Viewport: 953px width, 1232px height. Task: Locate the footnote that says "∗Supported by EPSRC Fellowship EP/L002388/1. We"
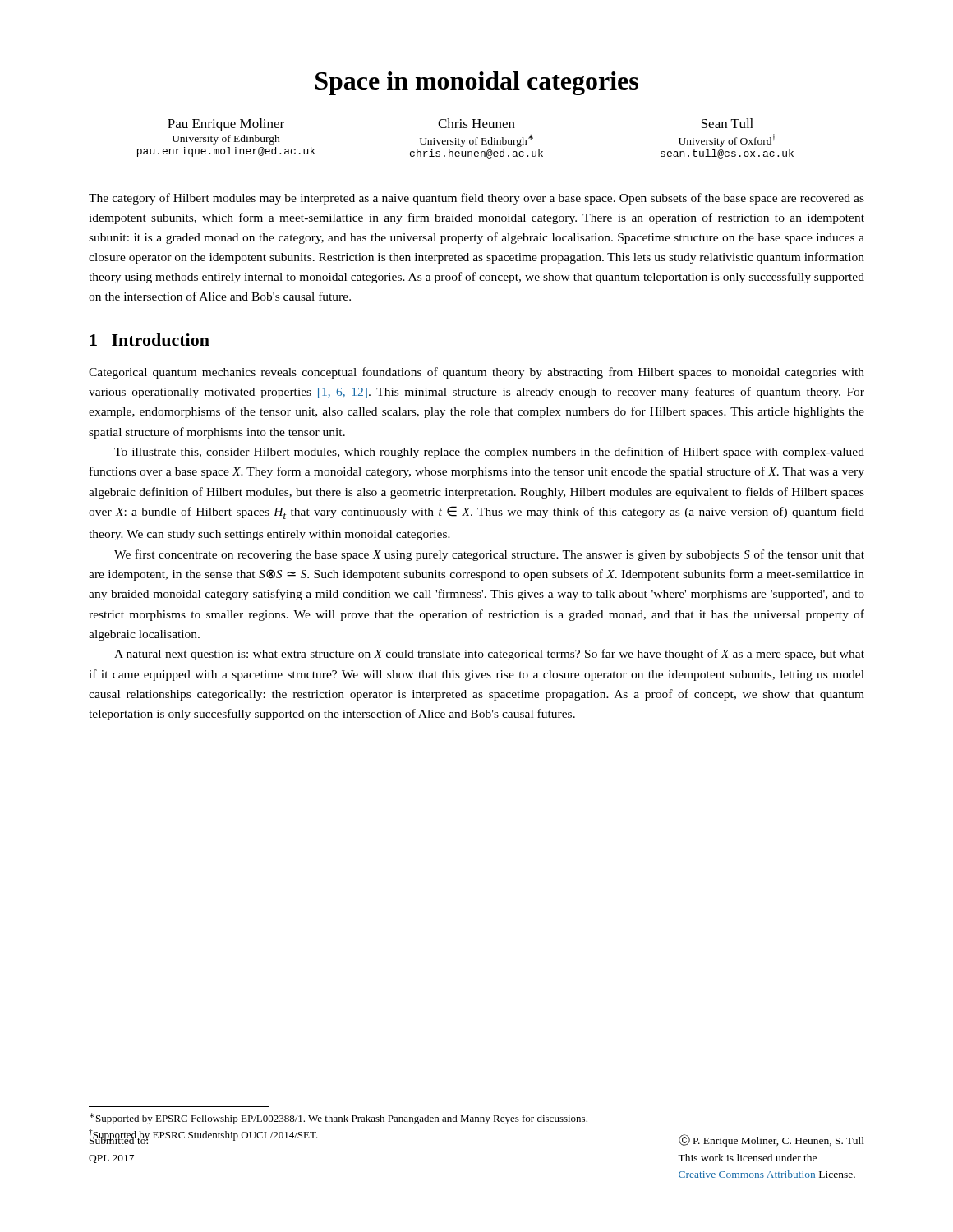(x=338, y=1126)
